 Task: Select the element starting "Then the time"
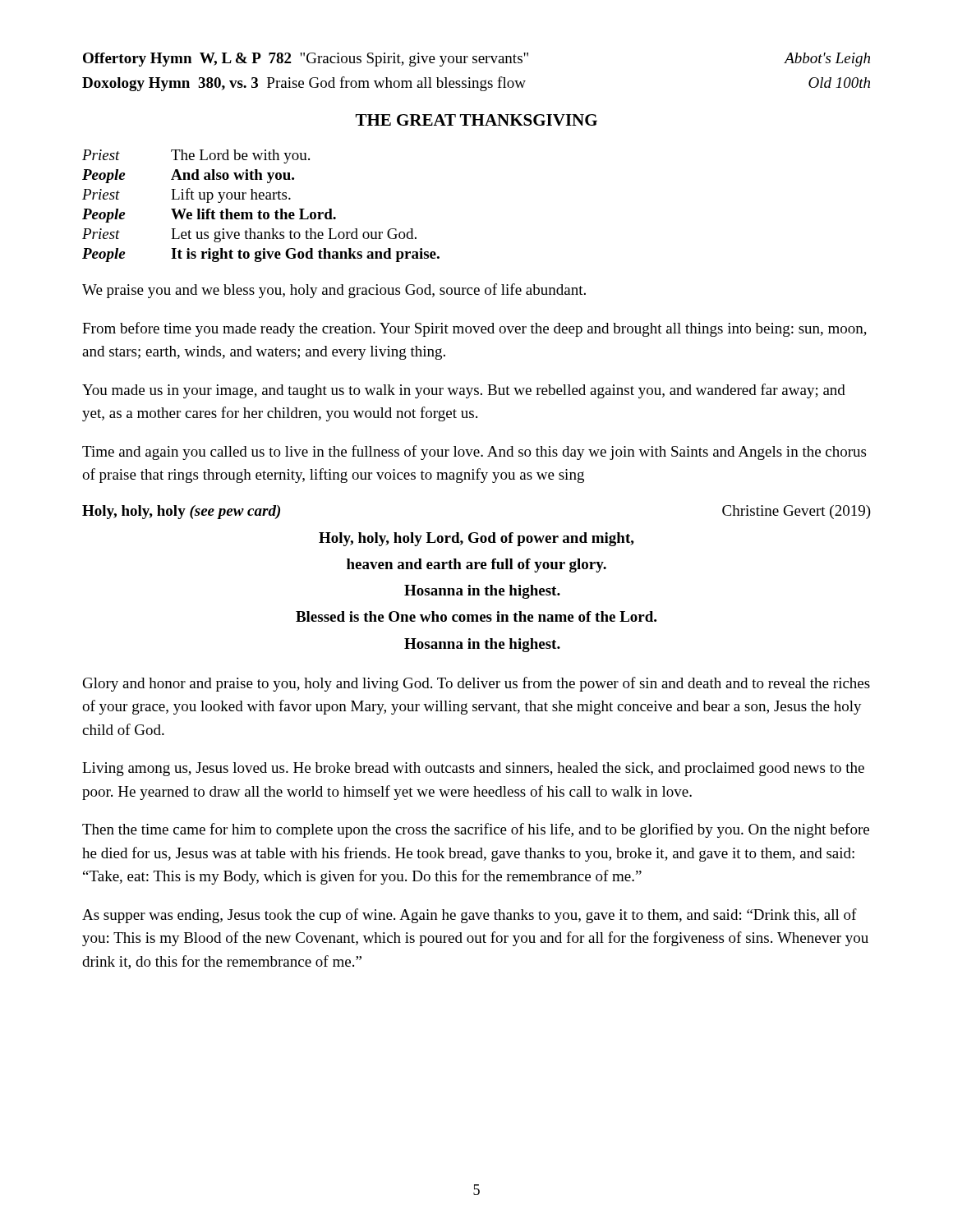[476, 853]
